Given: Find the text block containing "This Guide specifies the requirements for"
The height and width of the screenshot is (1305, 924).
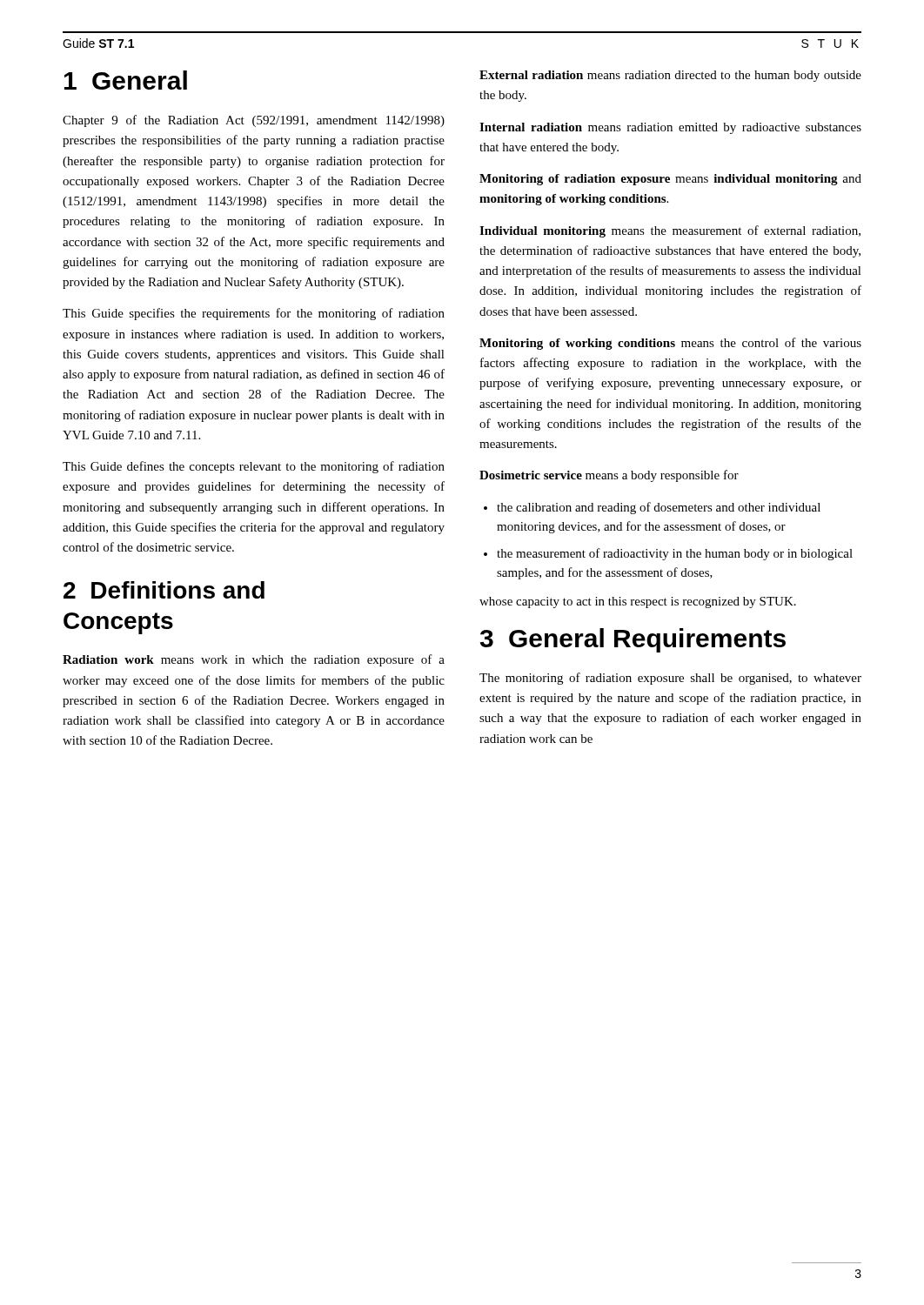Looking at the screenshot, I should click(254, 375).
